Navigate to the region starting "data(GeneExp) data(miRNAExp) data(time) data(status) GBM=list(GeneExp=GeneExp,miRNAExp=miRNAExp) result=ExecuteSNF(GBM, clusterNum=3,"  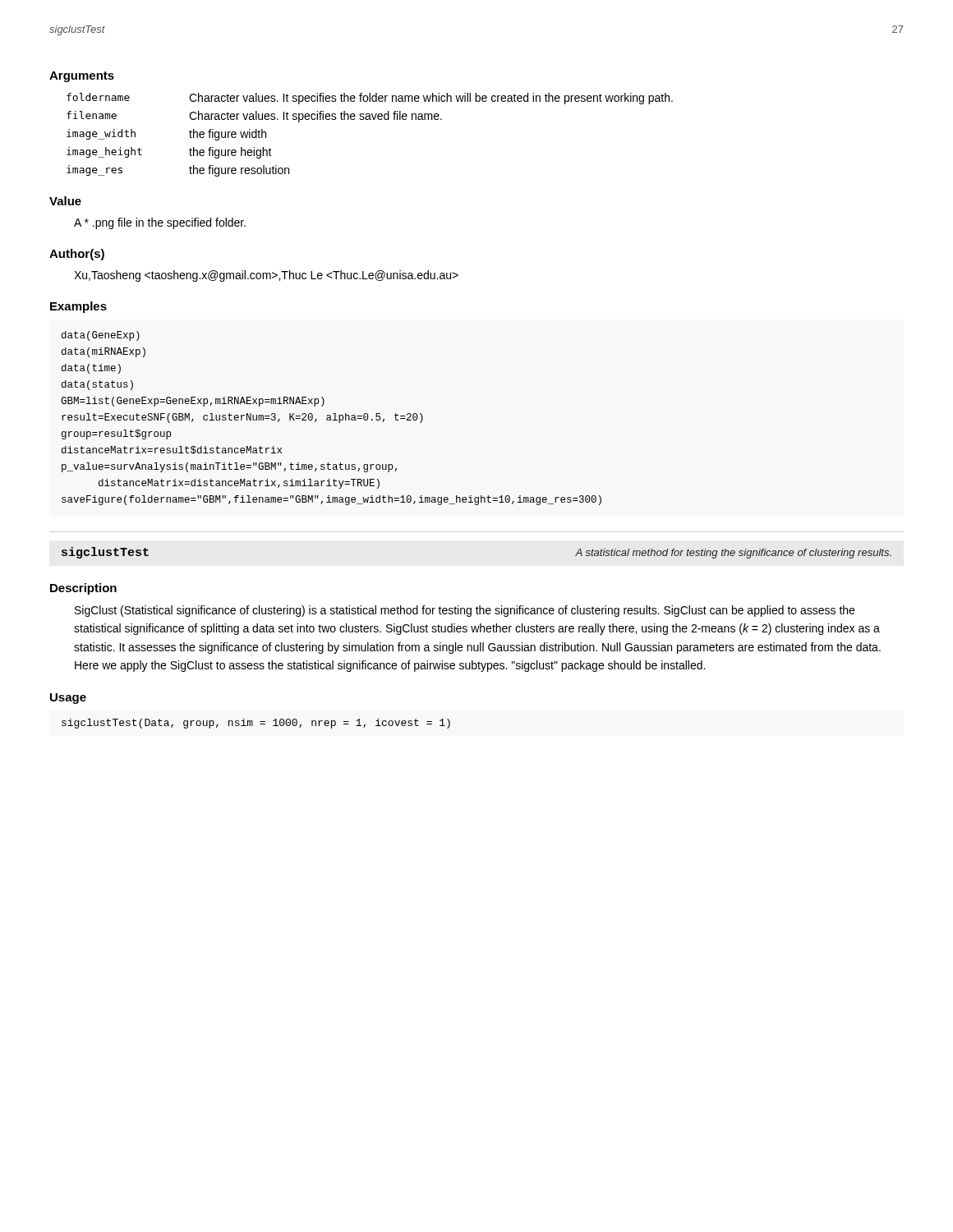(101, 336)
